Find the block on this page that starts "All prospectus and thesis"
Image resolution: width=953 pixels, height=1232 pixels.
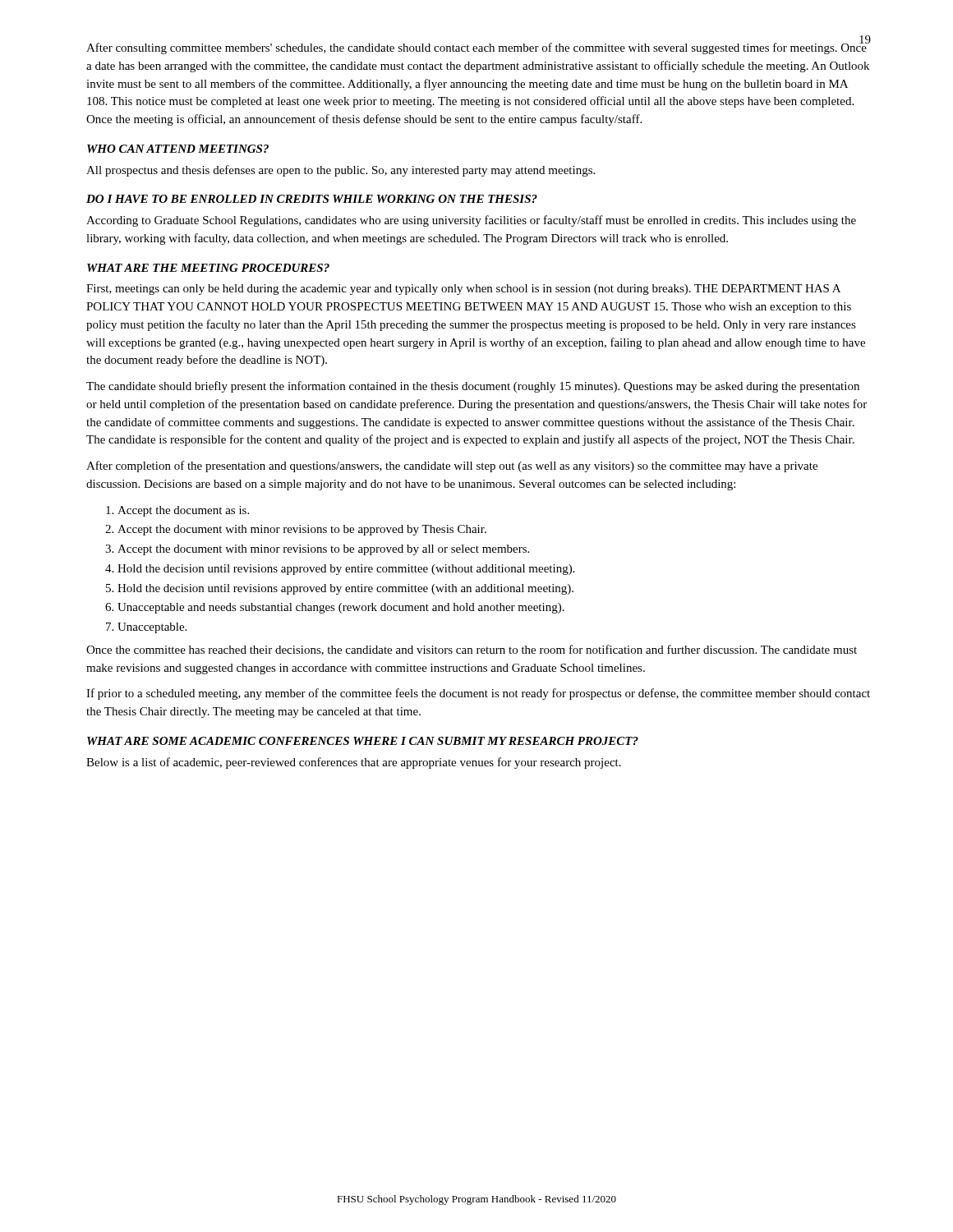coord(479,170)
